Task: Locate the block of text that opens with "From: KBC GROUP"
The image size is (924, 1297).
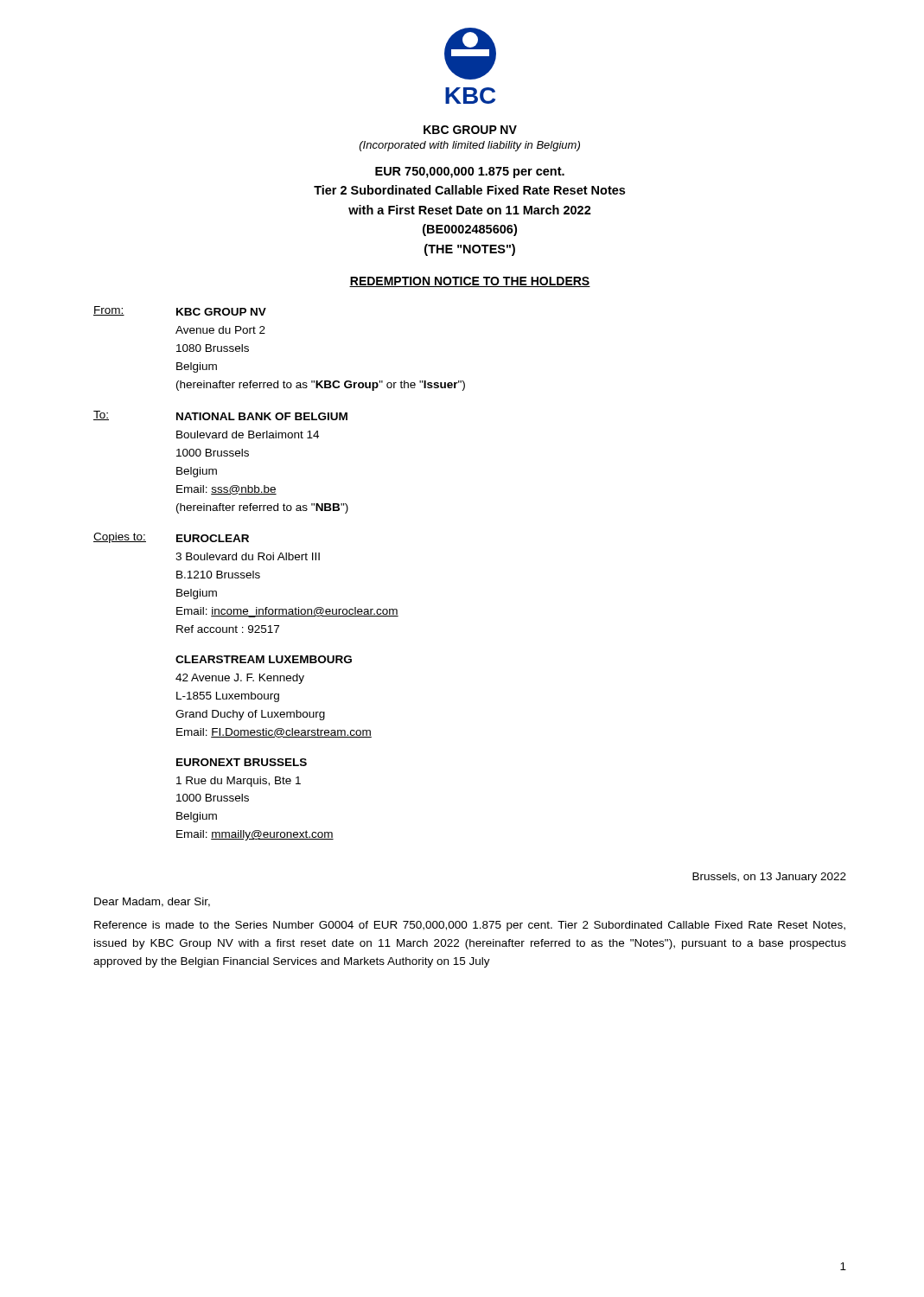Action: [x=180, y=311]
